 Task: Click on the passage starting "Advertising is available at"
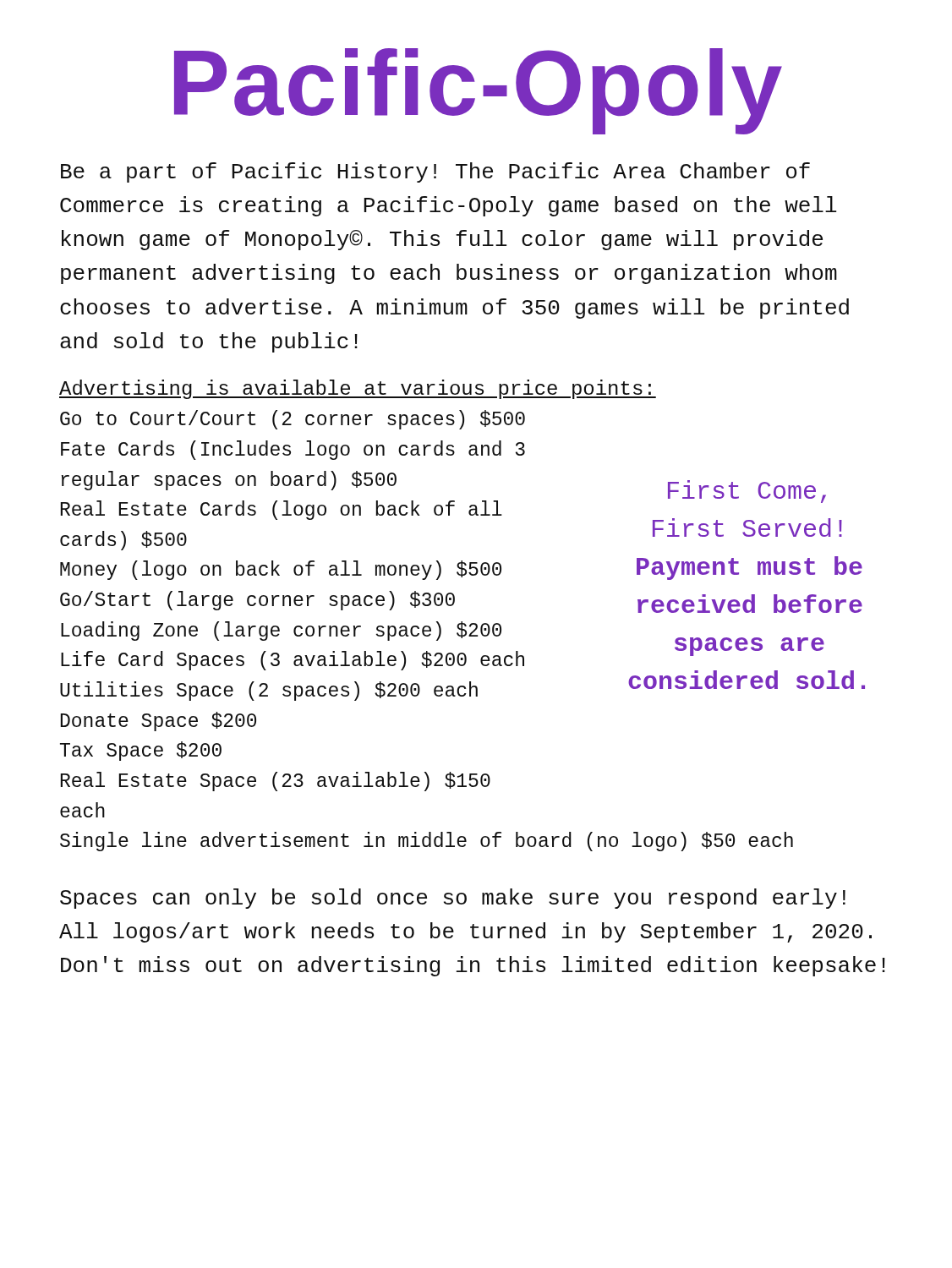(x=476, y=390)
